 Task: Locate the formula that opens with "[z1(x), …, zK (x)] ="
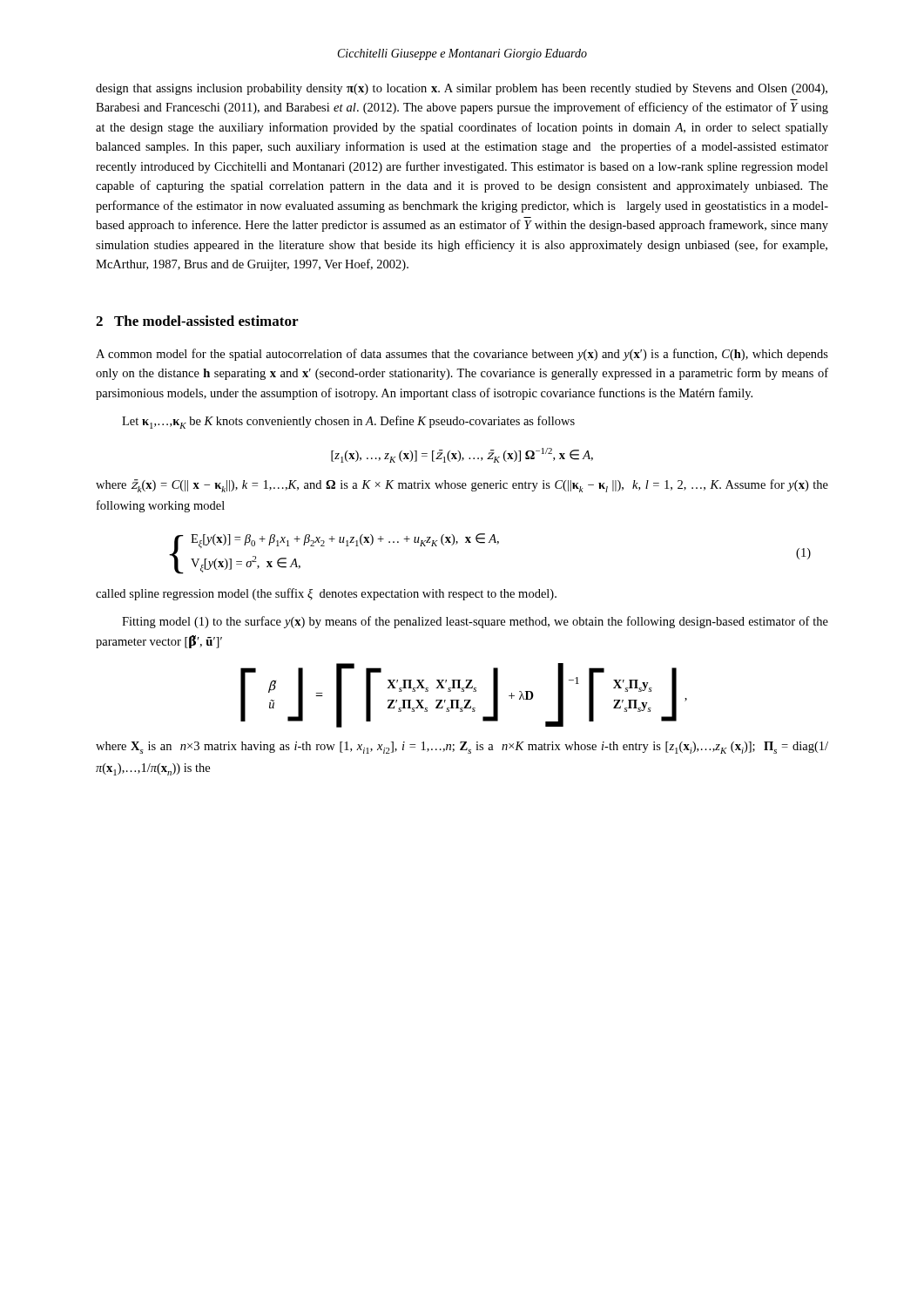pos(462,455)
